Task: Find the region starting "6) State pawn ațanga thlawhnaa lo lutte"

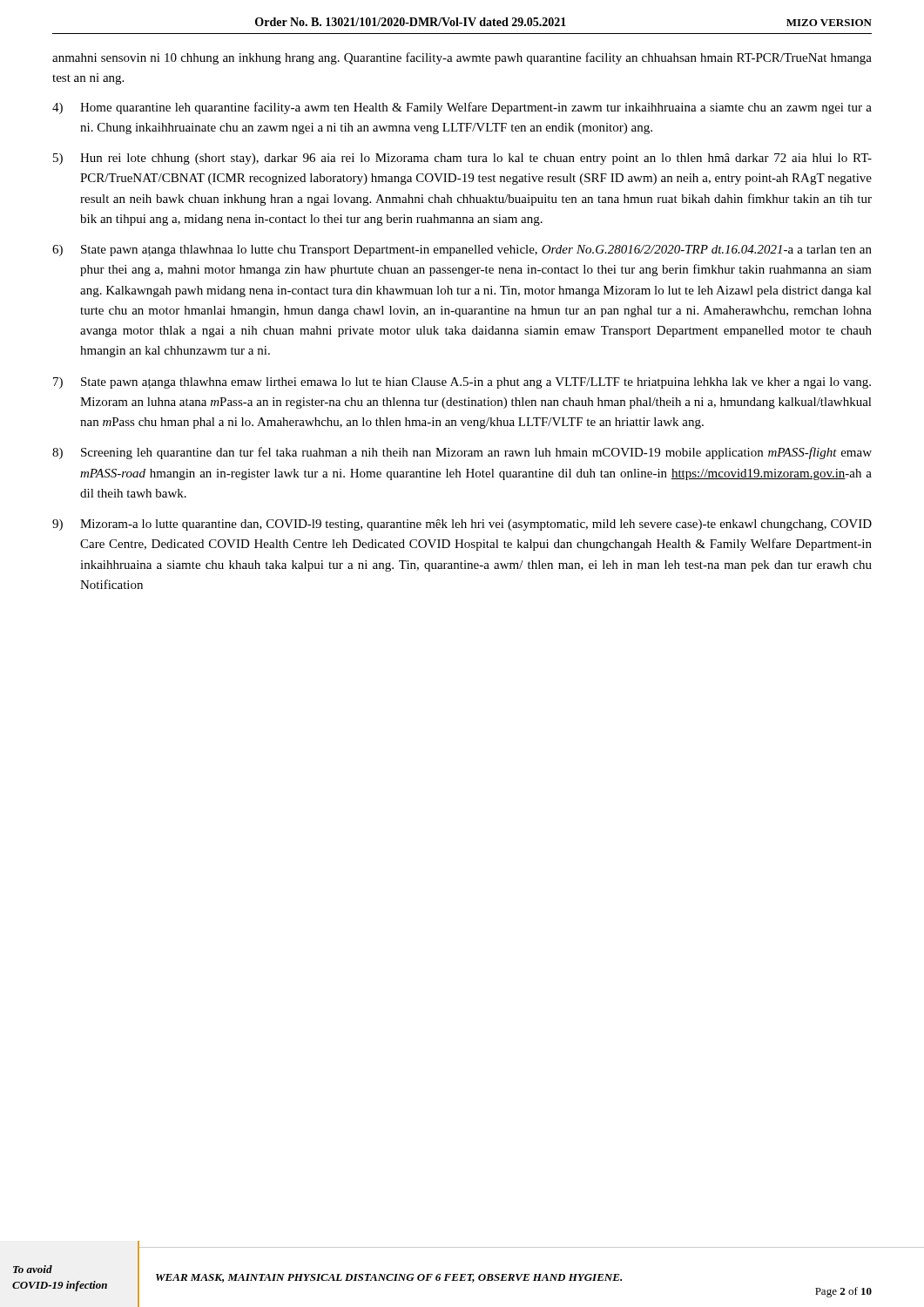Action: (462, 300)
